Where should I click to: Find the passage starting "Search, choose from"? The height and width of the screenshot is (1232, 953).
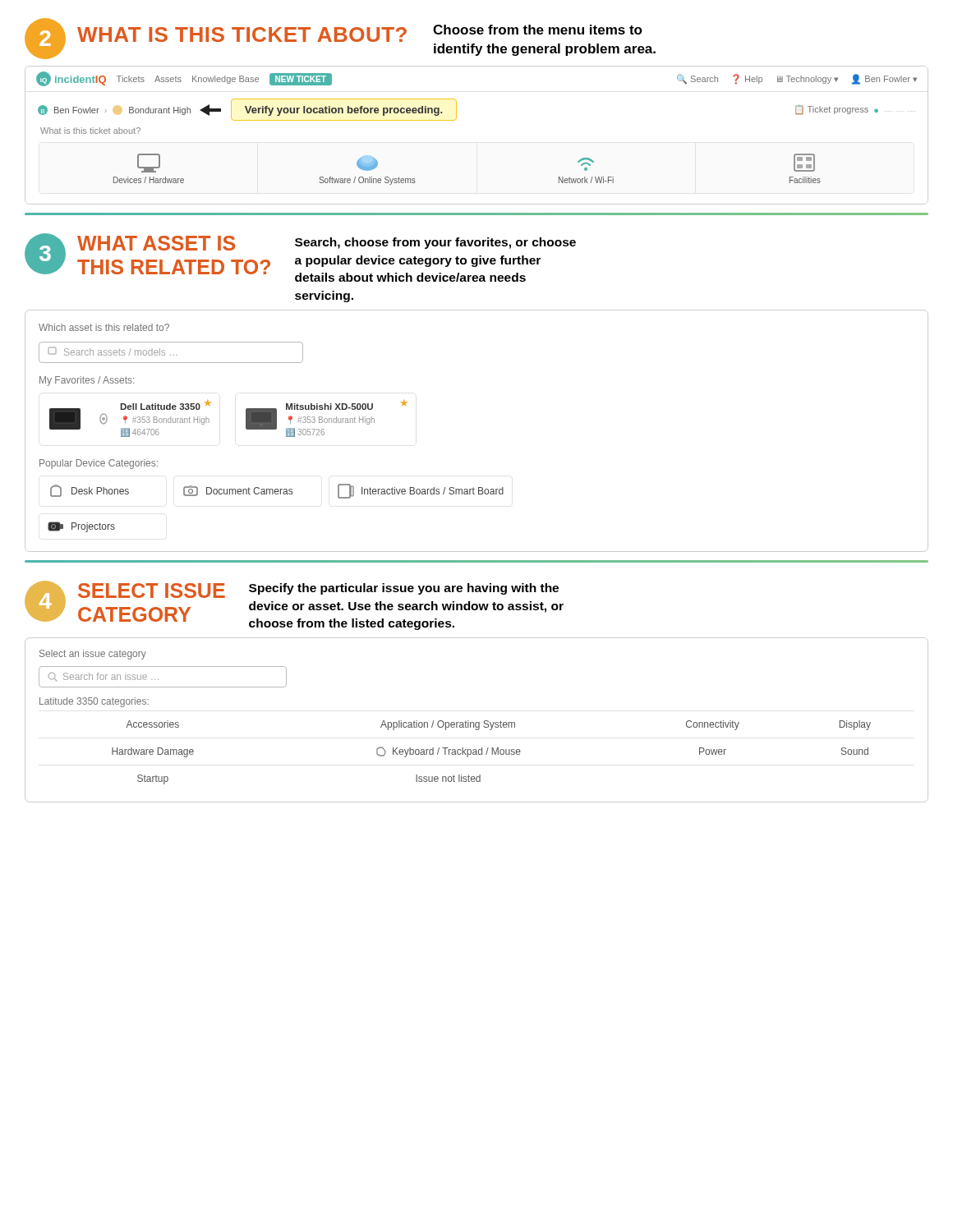coord(435,269)
